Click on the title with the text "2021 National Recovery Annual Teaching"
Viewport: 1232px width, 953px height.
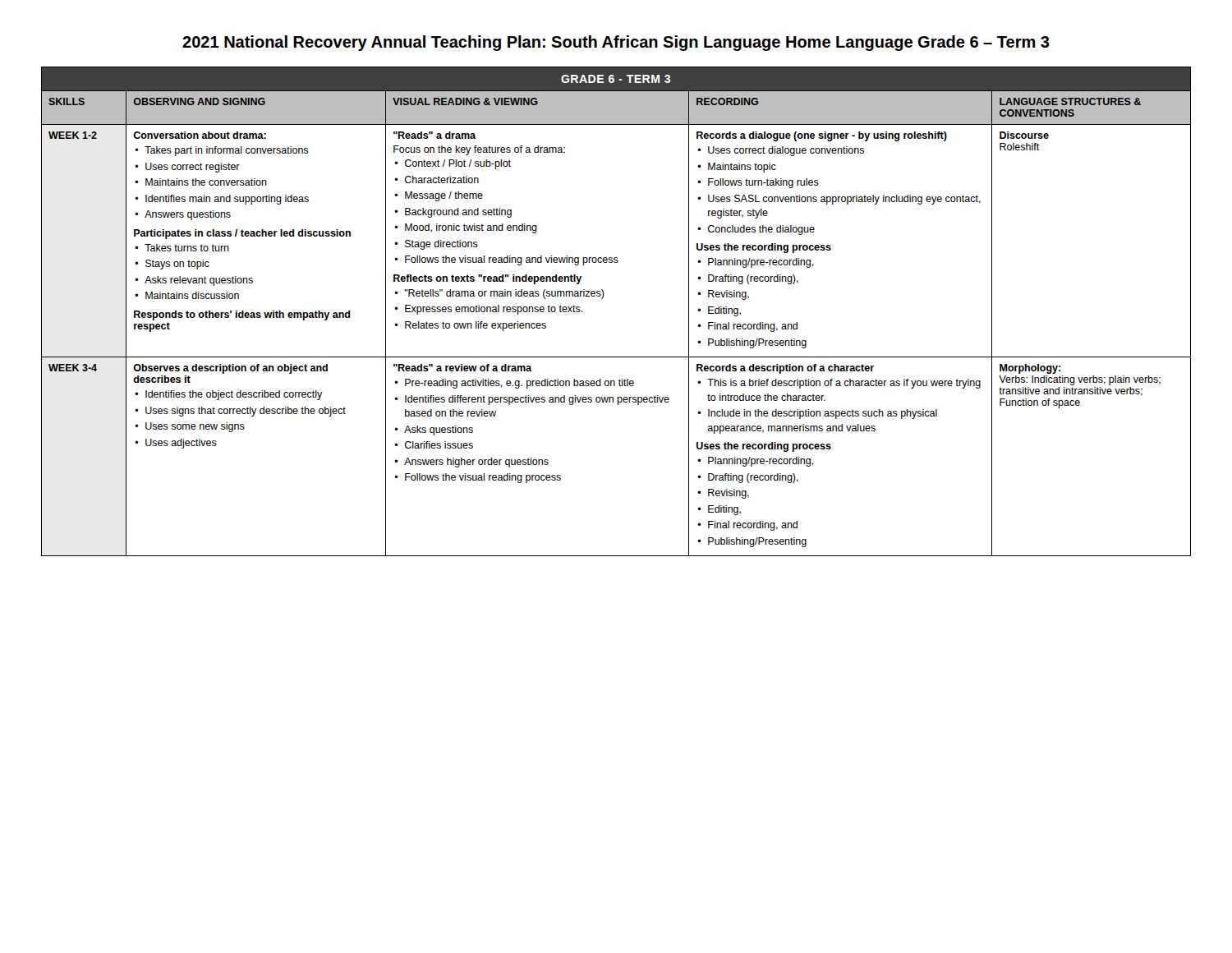pyautogui.click(x=616, y=42)
